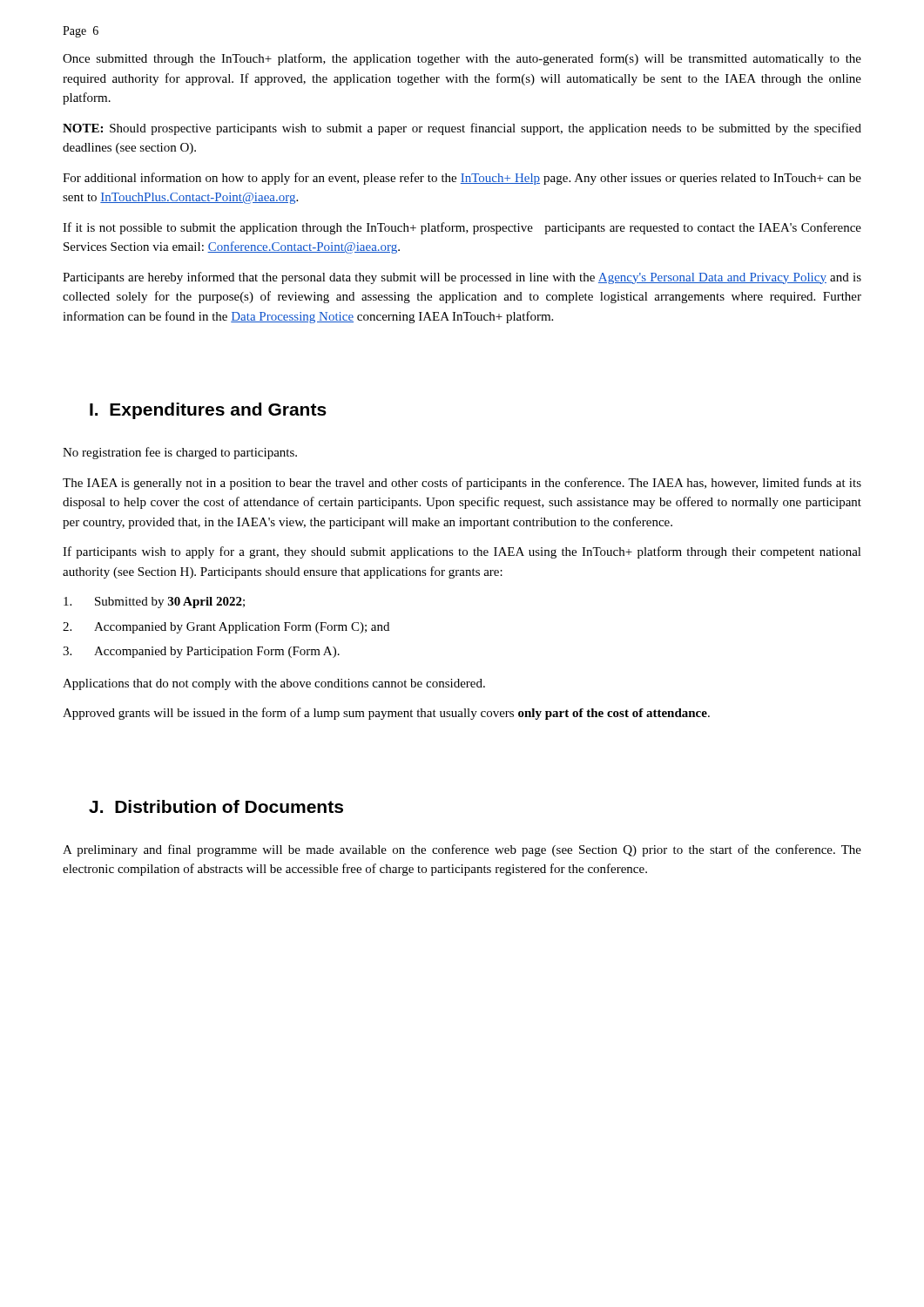This screenshot has width=924, height=1307.
Task: Locate the passage starting "Participants are hereby informed that the"
Action: point(462,296)
